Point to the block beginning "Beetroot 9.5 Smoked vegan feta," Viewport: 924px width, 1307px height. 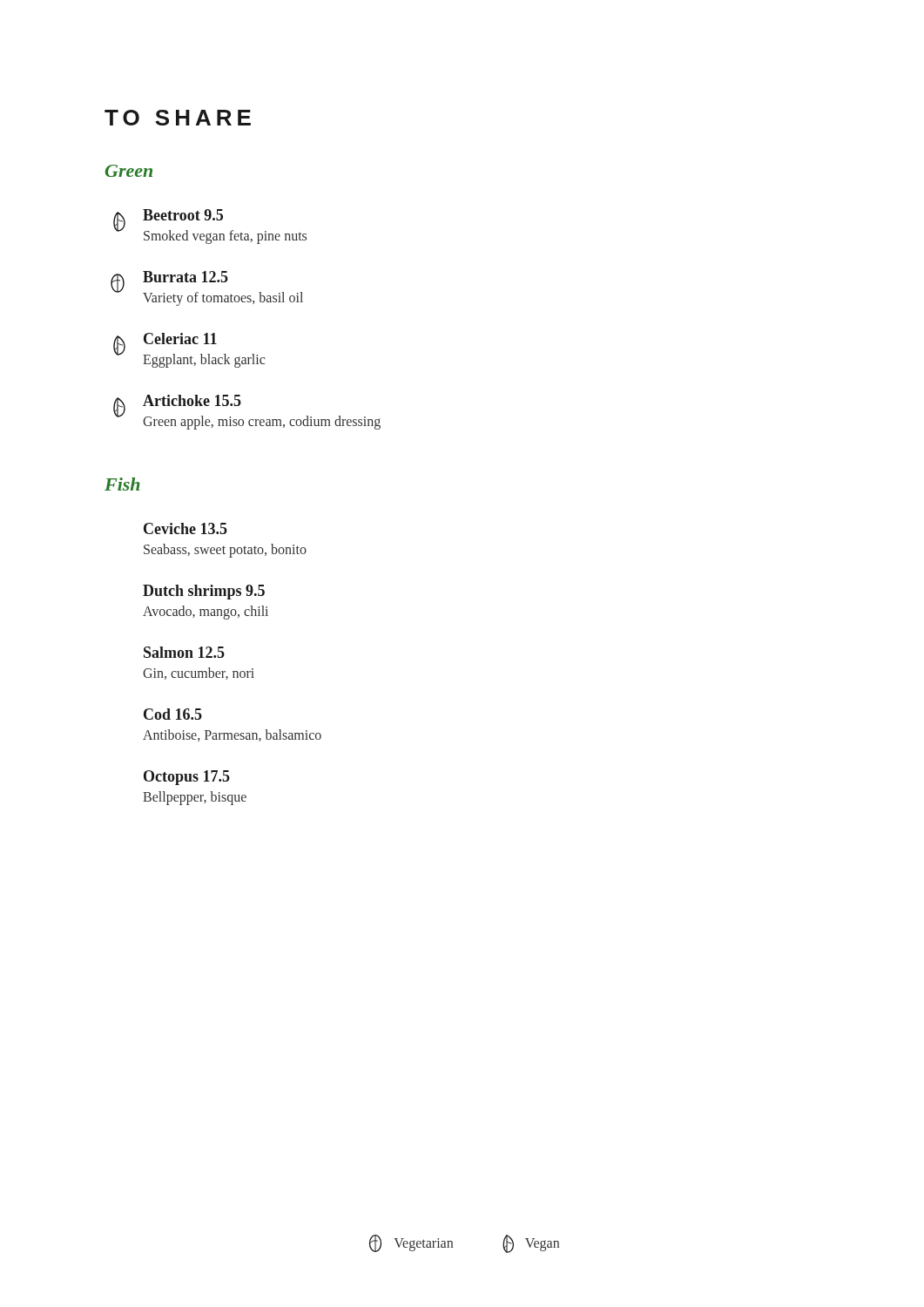coord(206,225)
